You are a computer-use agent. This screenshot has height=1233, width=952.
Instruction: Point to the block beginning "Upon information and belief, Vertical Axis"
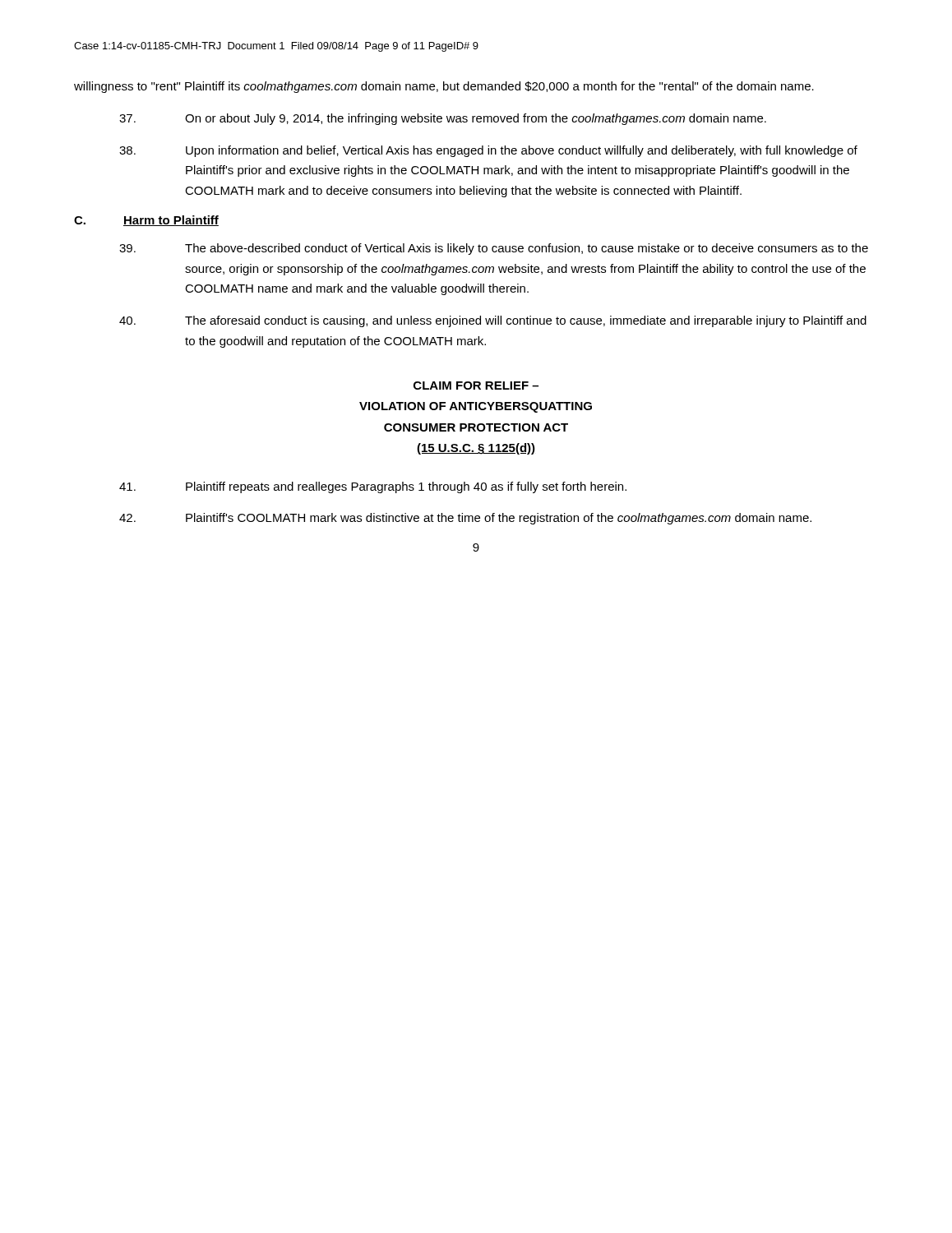[476, 171]
